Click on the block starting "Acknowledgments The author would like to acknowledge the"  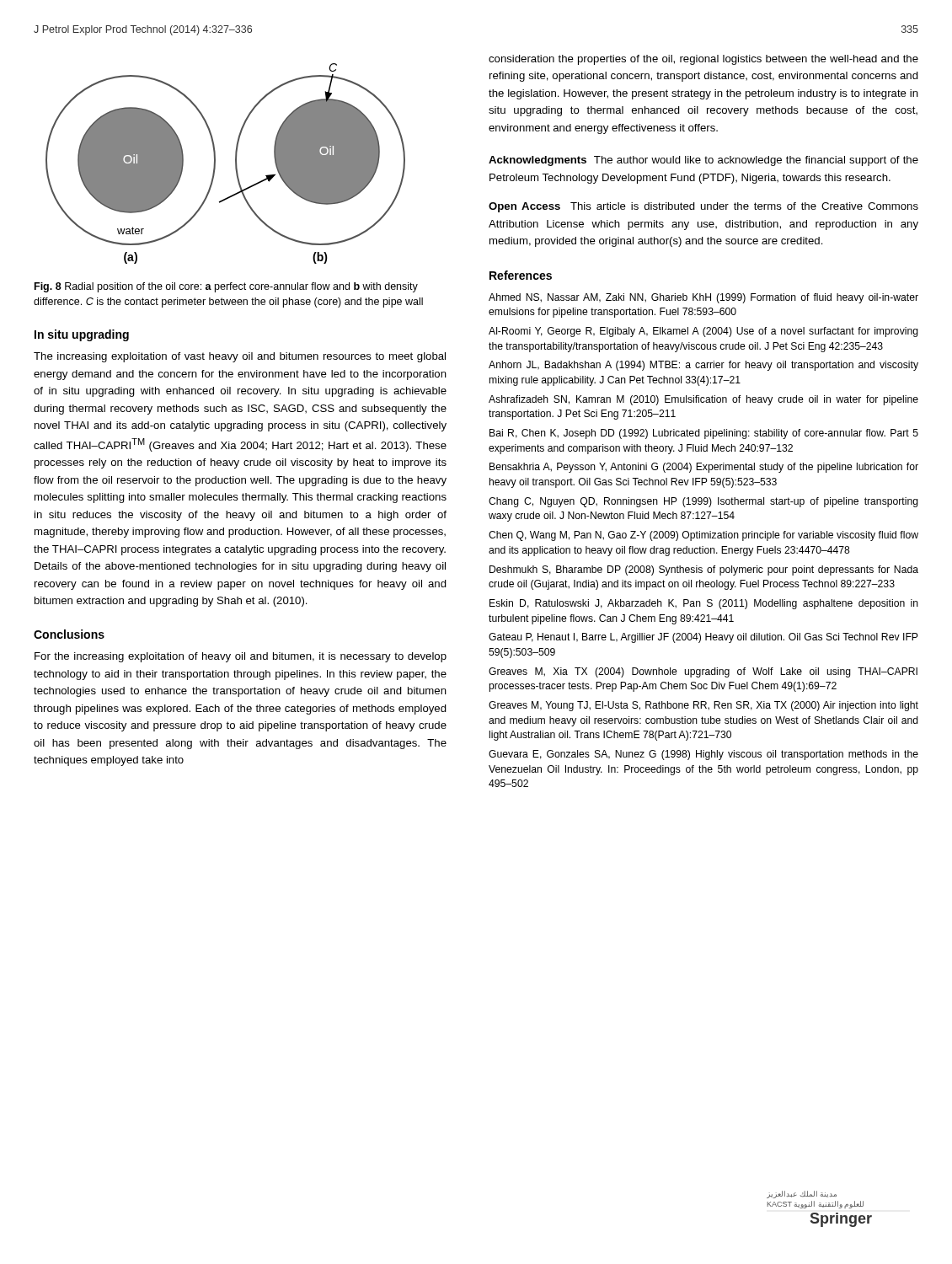[703, 168]
